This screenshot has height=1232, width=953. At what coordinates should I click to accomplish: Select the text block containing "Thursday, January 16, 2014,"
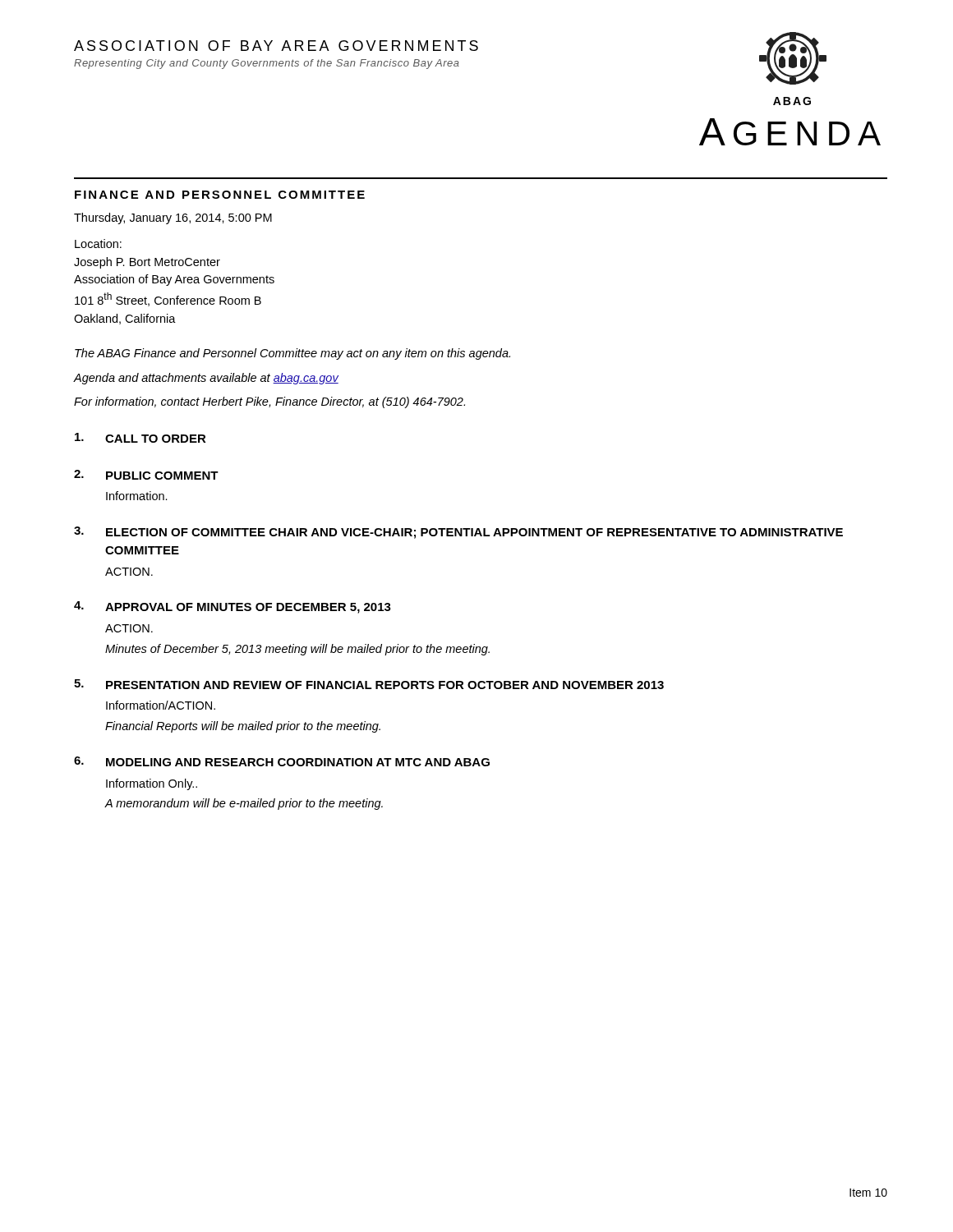[x=173, y=218]
